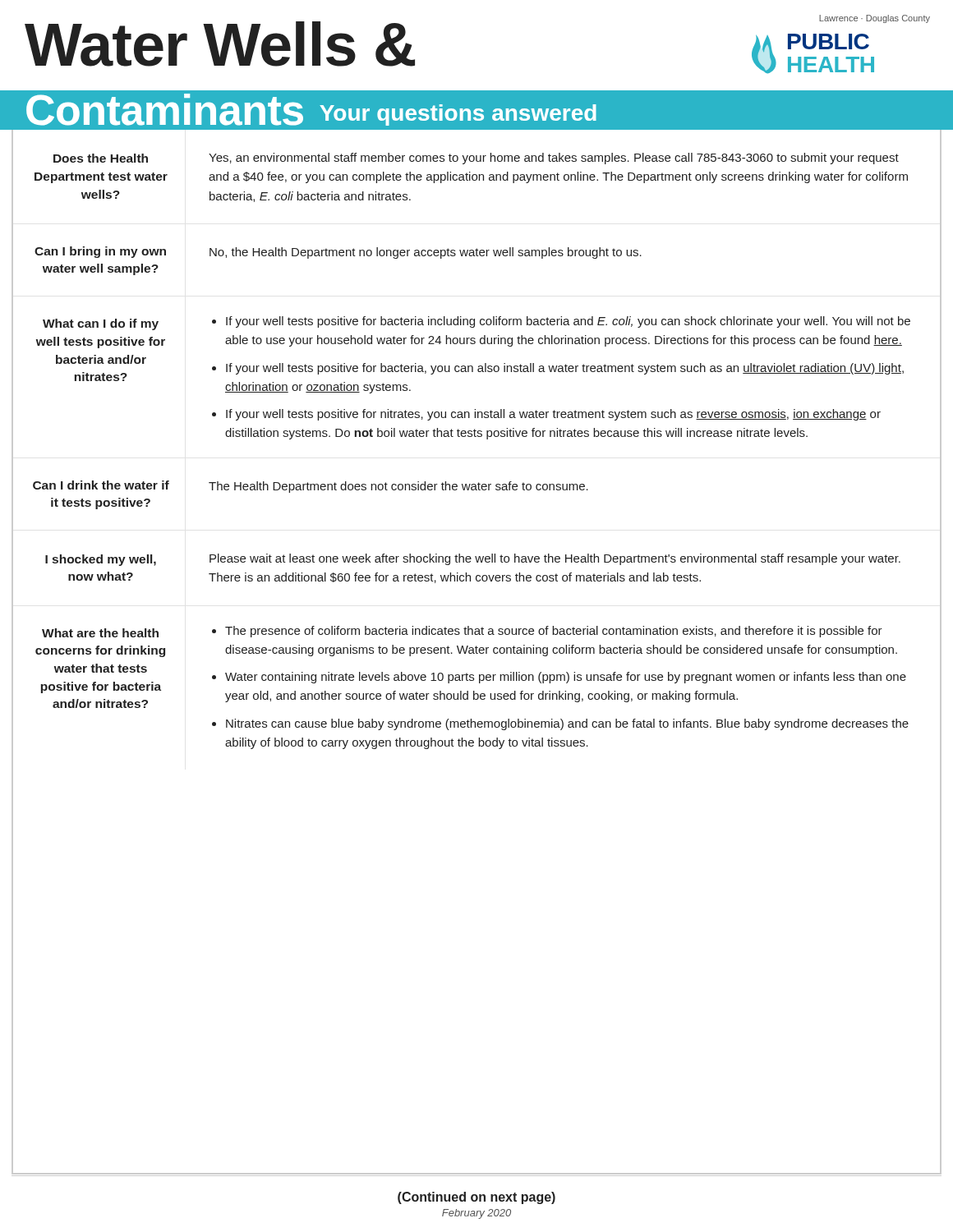Click on the region starting "The presence of coliform"
The width and height of the screenshot is (953, 1232).
coord(562,640)
